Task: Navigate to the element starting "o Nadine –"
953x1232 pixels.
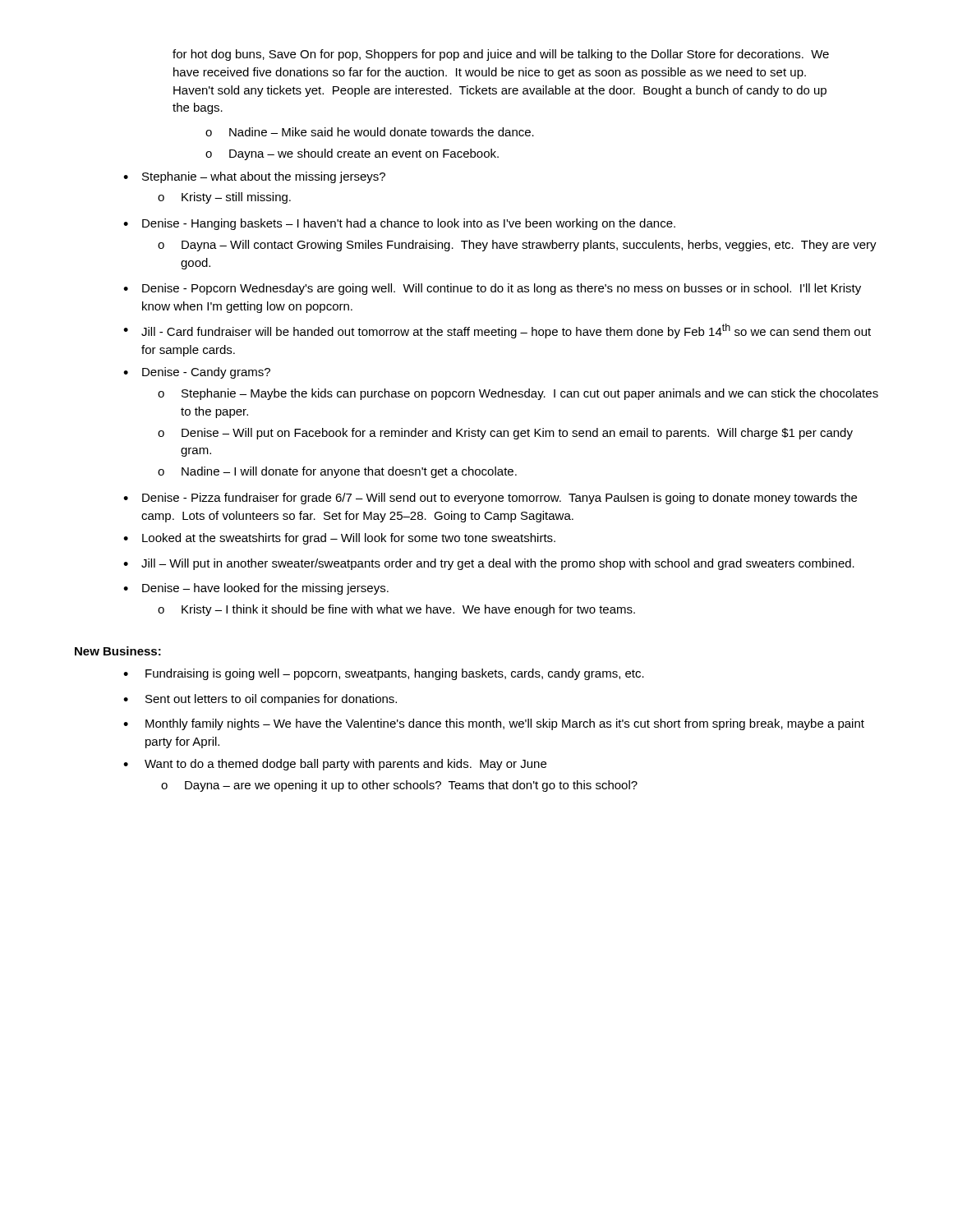Action: 542,132
